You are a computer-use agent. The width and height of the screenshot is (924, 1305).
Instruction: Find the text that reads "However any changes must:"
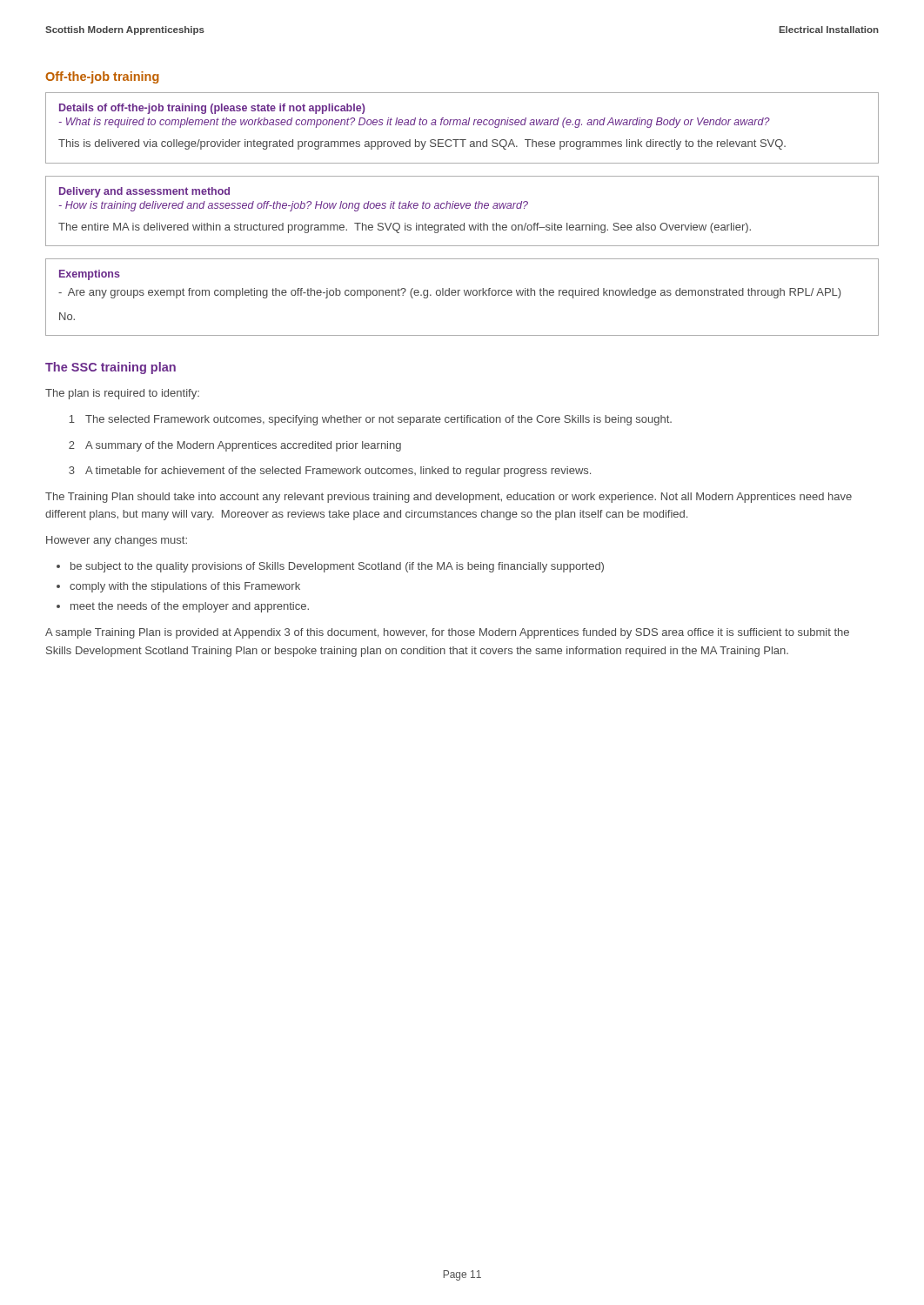coord(117,540)
